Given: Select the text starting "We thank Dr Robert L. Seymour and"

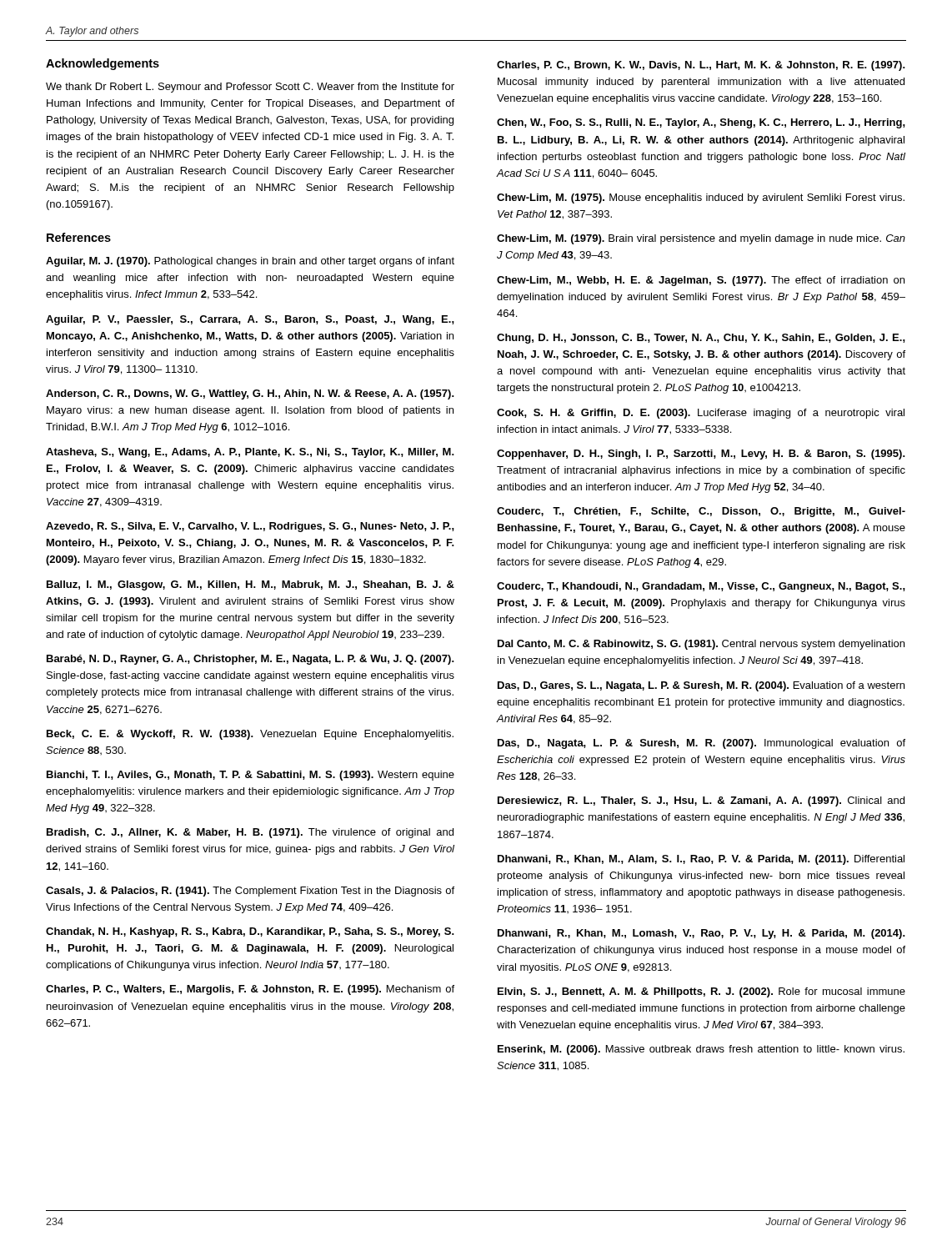Looking at the screenshot, I should click(x=250, y=145).
